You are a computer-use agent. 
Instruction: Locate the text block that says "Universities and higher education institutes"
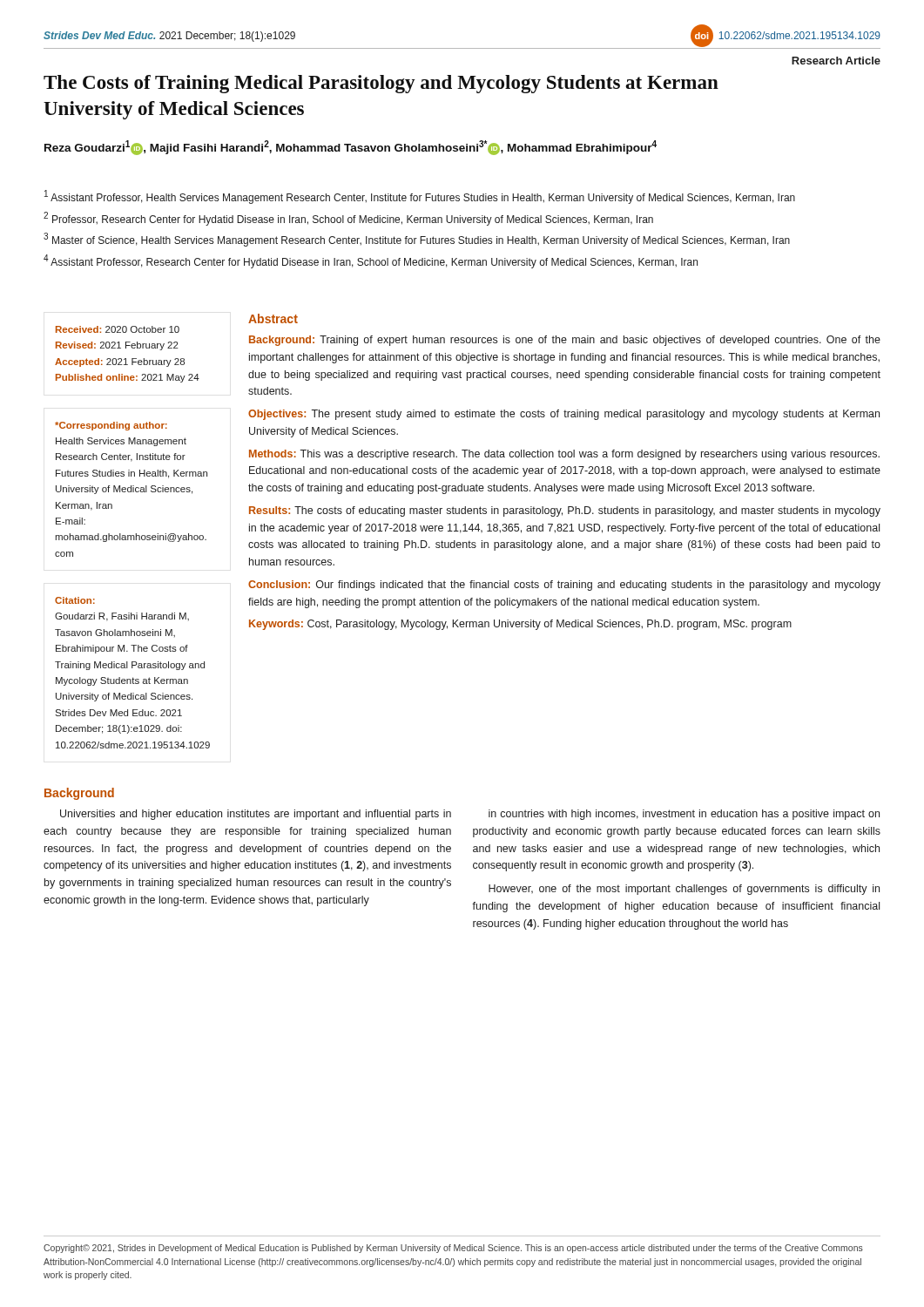coord(248,858)
